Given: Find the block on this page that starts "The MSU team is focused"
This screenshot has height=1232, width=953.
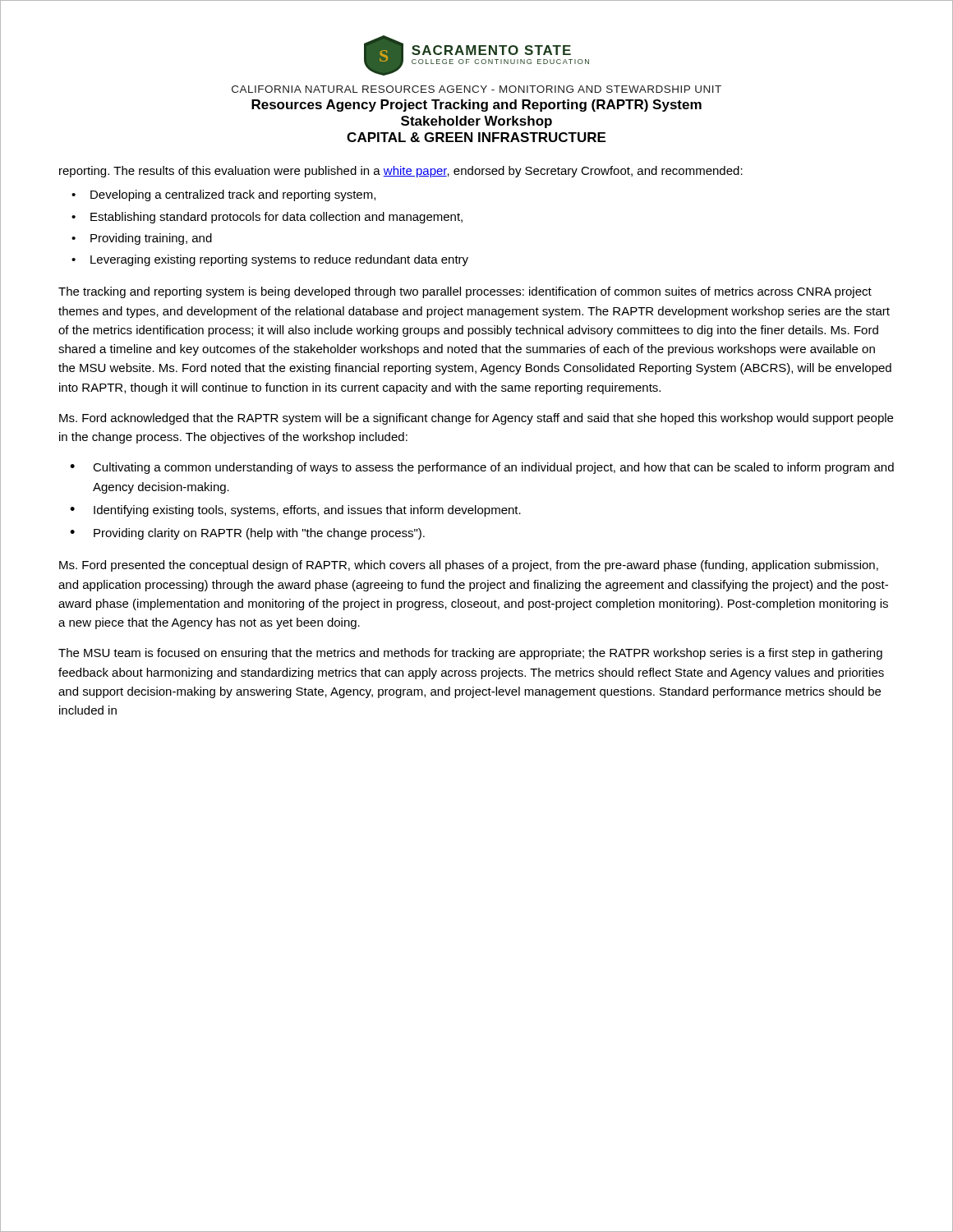Looking at the screenshot, I should (x=471, y=681).
